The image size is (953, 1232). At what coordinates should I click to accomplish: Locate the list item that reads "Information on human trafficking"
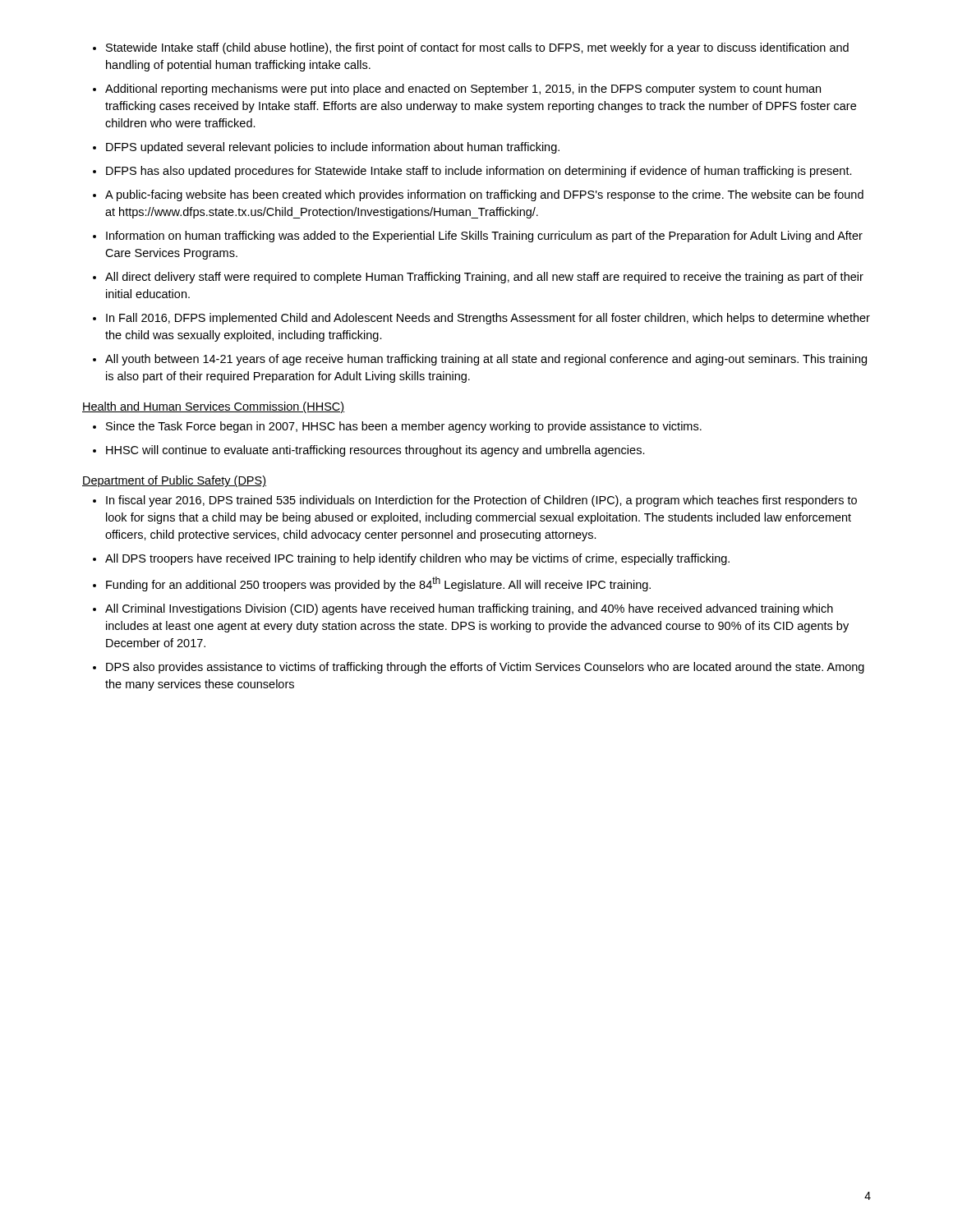(488, 245)
